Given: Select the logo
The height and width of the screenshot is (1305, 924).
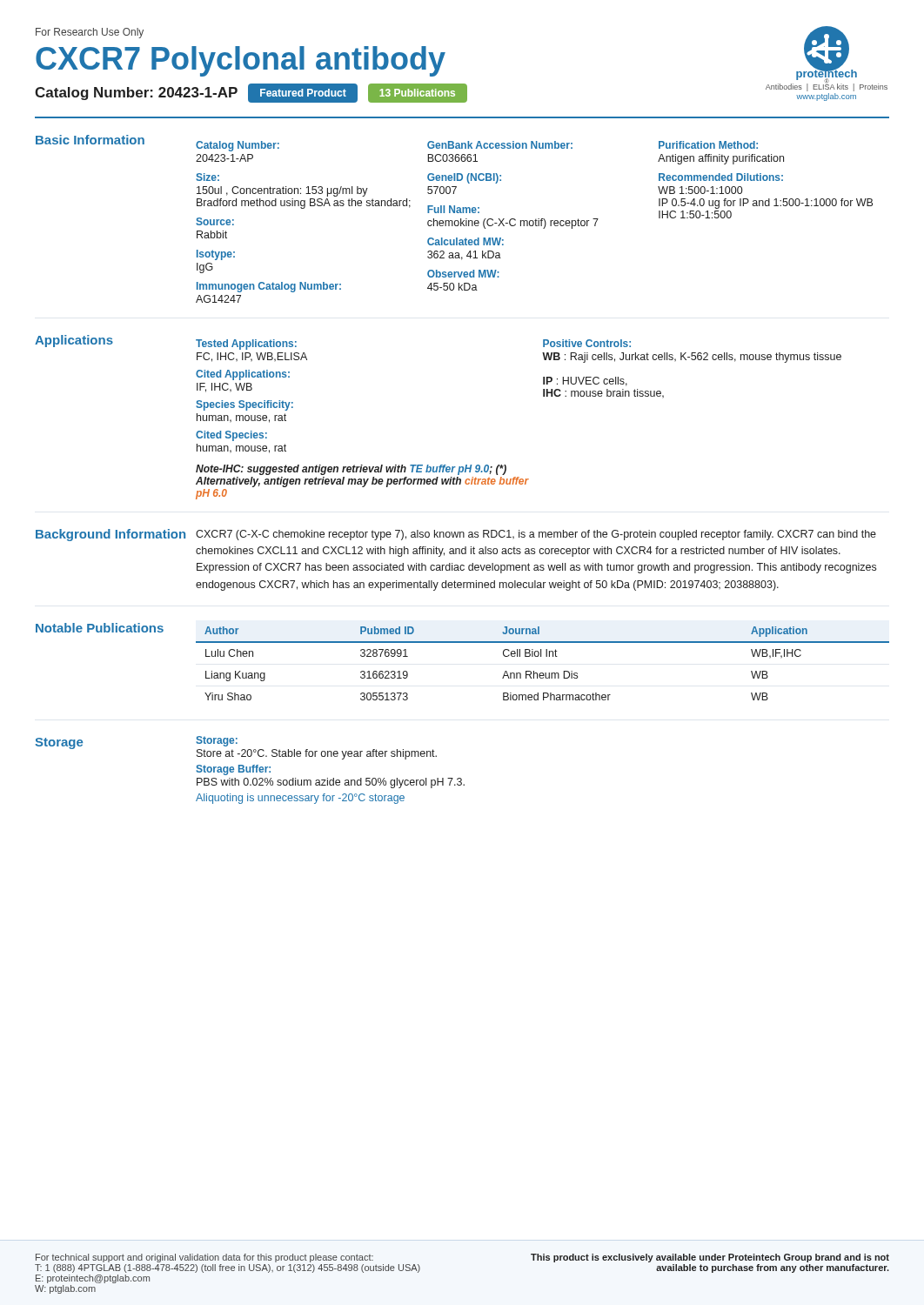Looking at the screenshot, I should (827, 63).
